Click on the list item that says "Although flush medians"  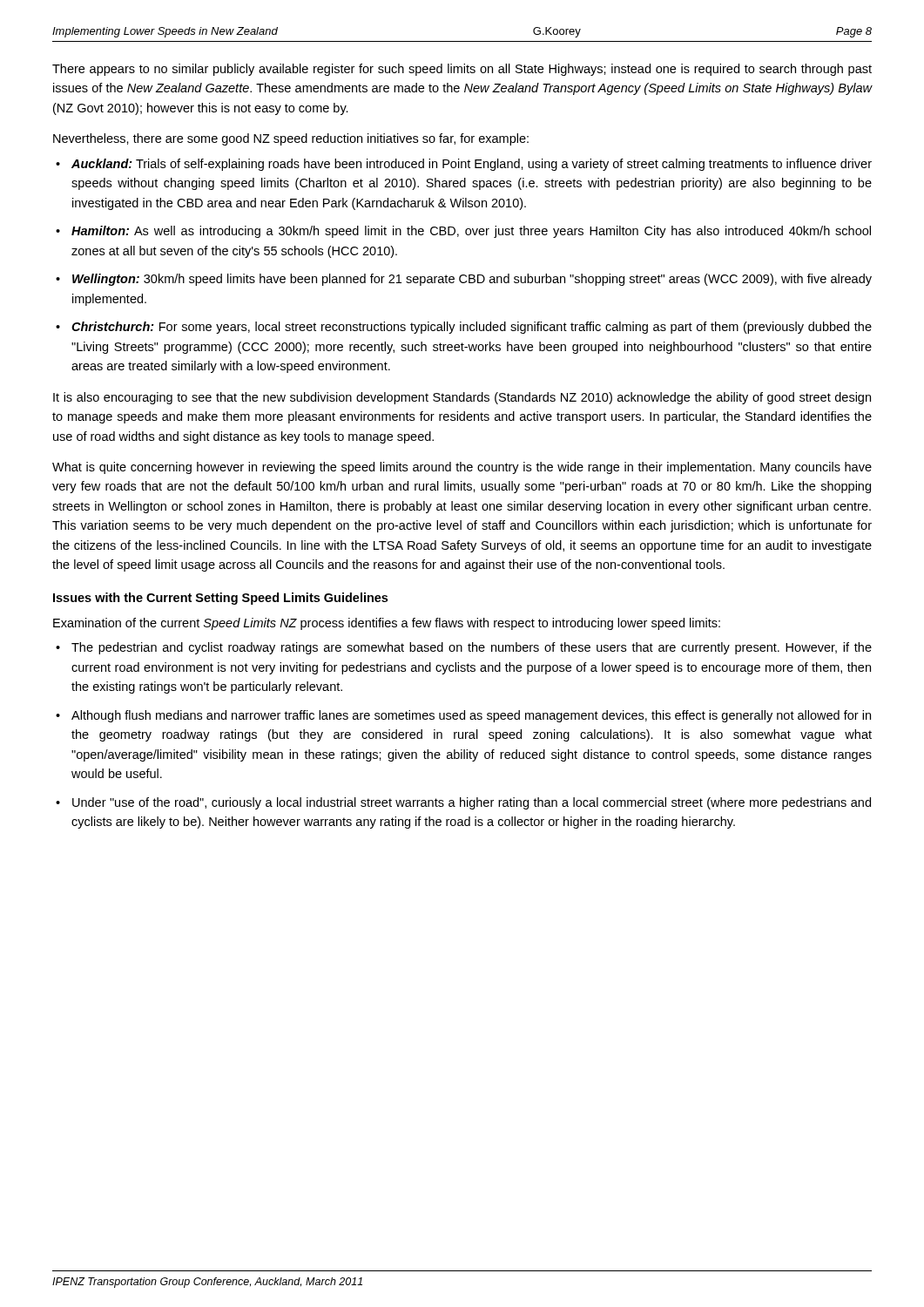472,744
